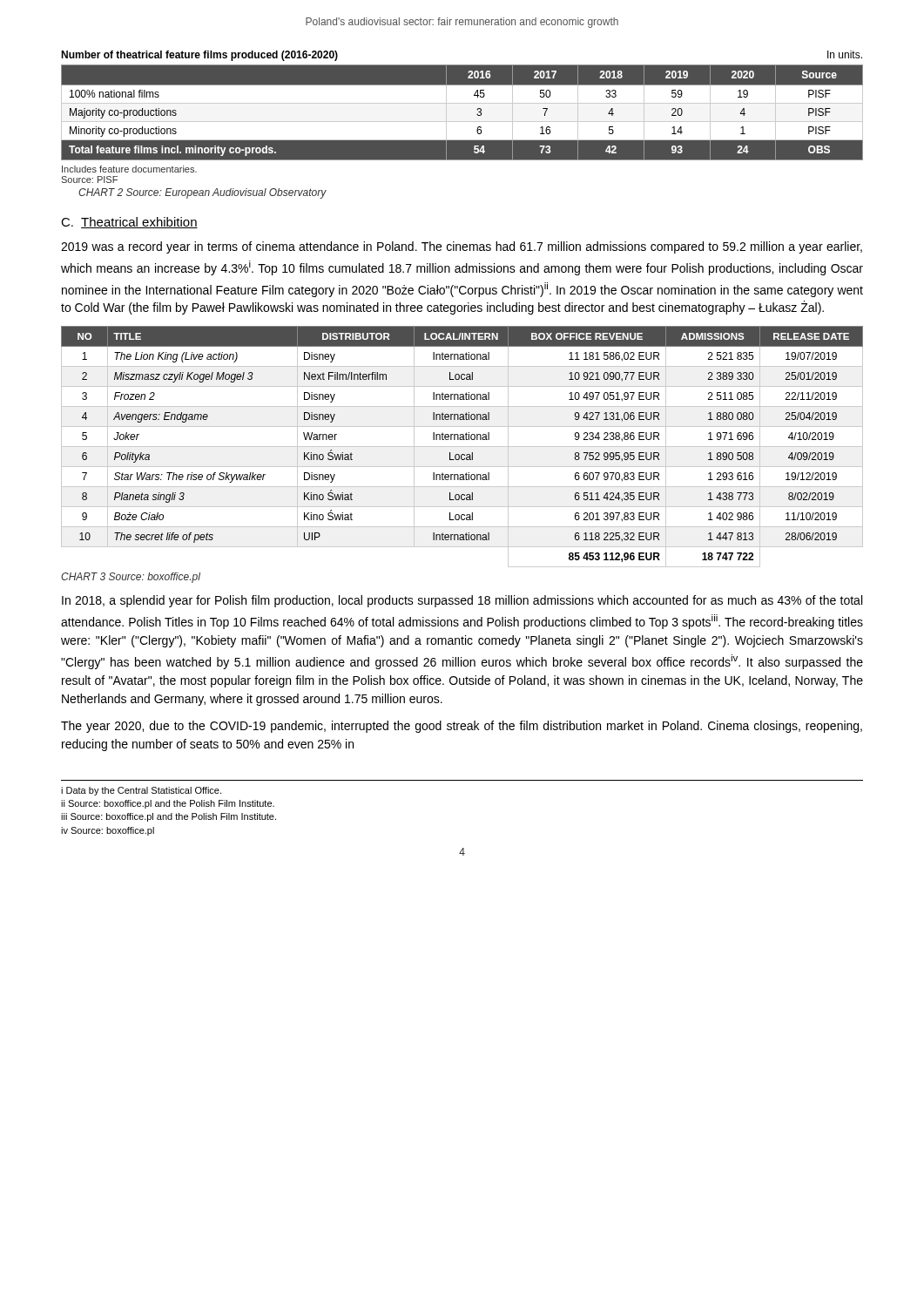Screen dimensions: 1307x924
Task: Find the footnote containing "iv Source: boxoffice.pl"
Action: [x=108, y=830]
